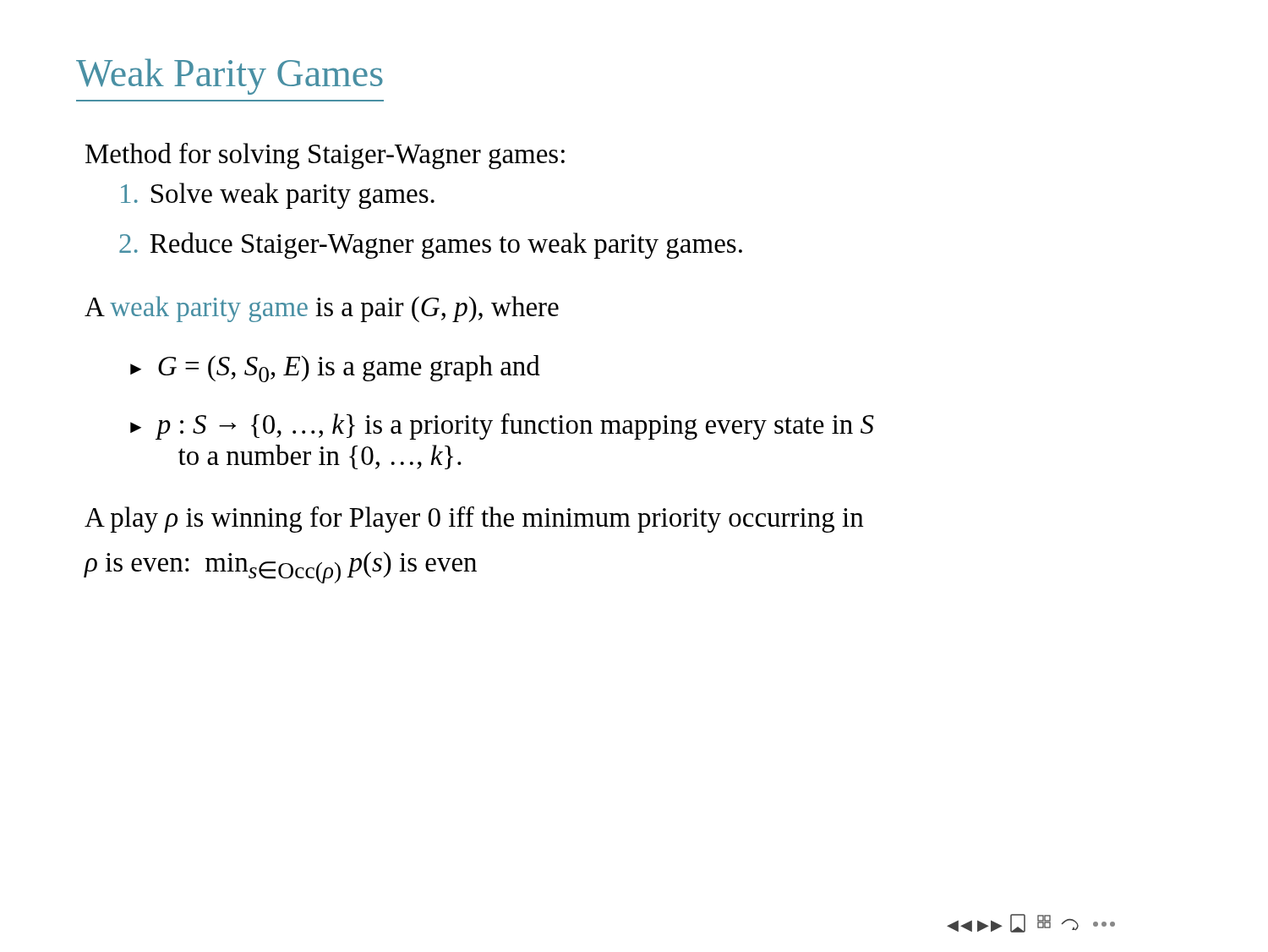This screenshot has height=952, width=1268.
Task: Point to "2.Reduce Staiger-Wagner games to weak parity games."
Action: [x=431, y=244]
